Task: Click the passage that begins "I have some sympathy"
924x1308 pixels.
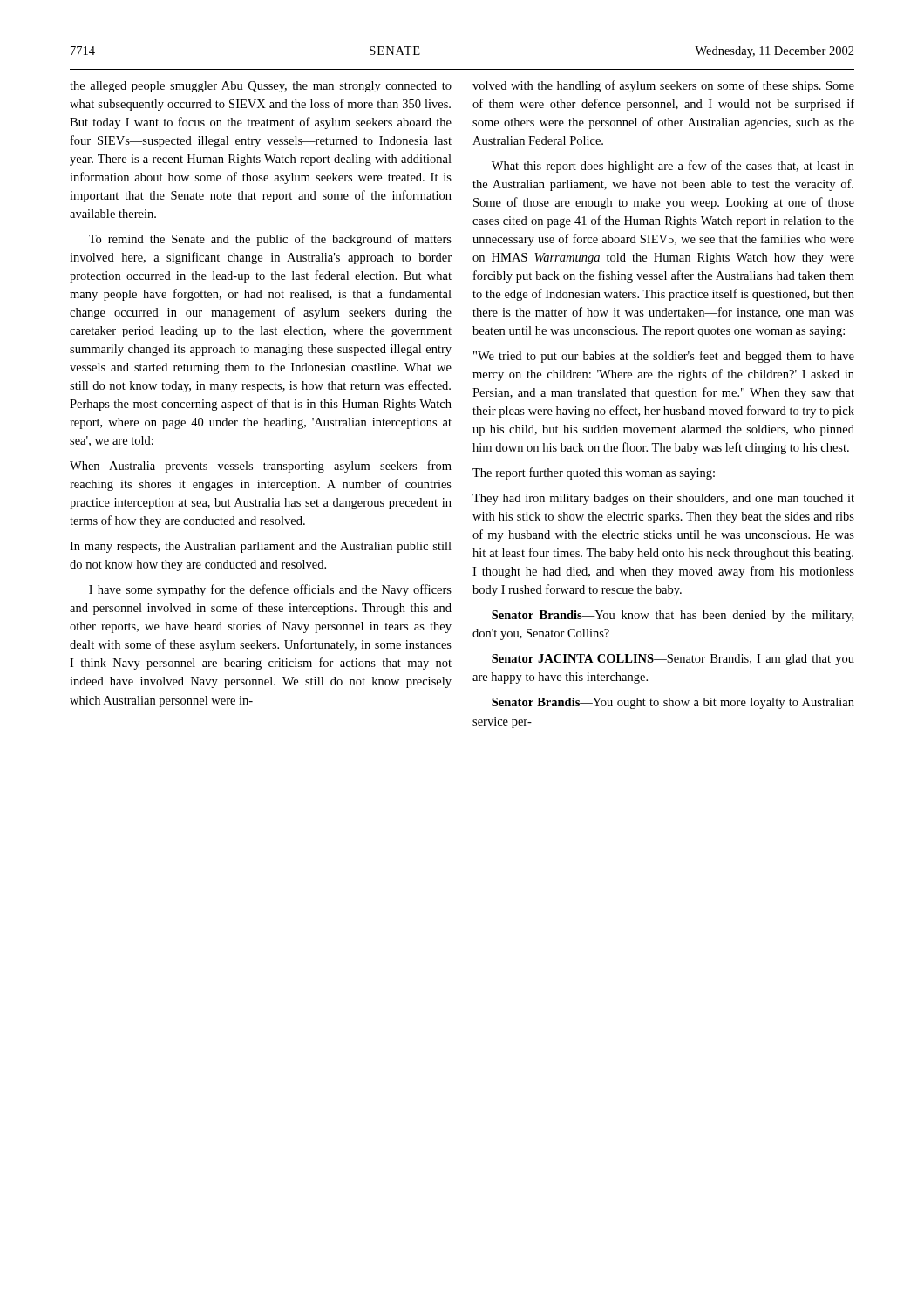Action: pos(261,645)
